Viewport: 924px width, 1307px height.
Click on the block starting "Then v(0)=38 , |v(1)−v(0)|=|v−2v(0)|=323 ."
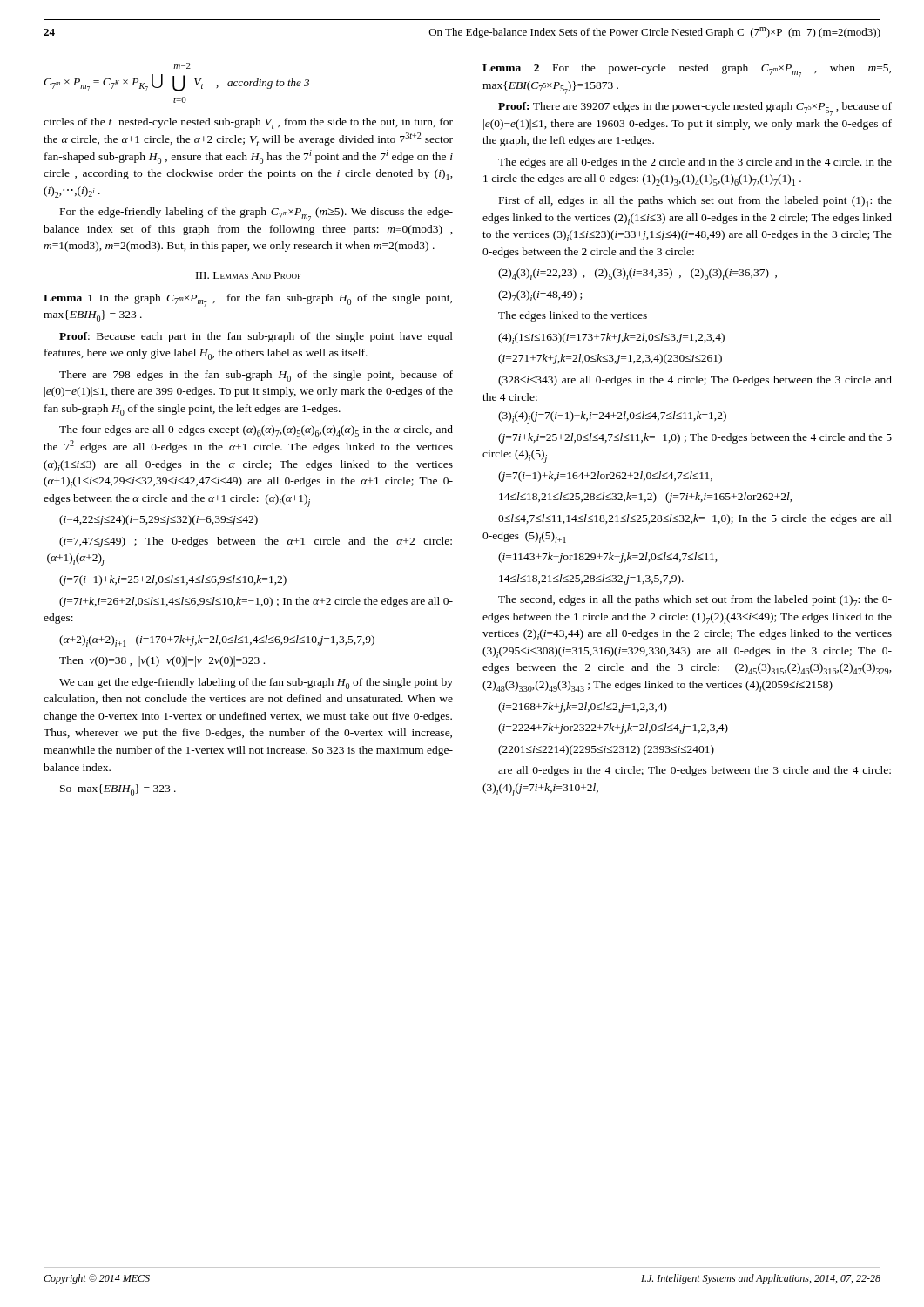(162, 660)
